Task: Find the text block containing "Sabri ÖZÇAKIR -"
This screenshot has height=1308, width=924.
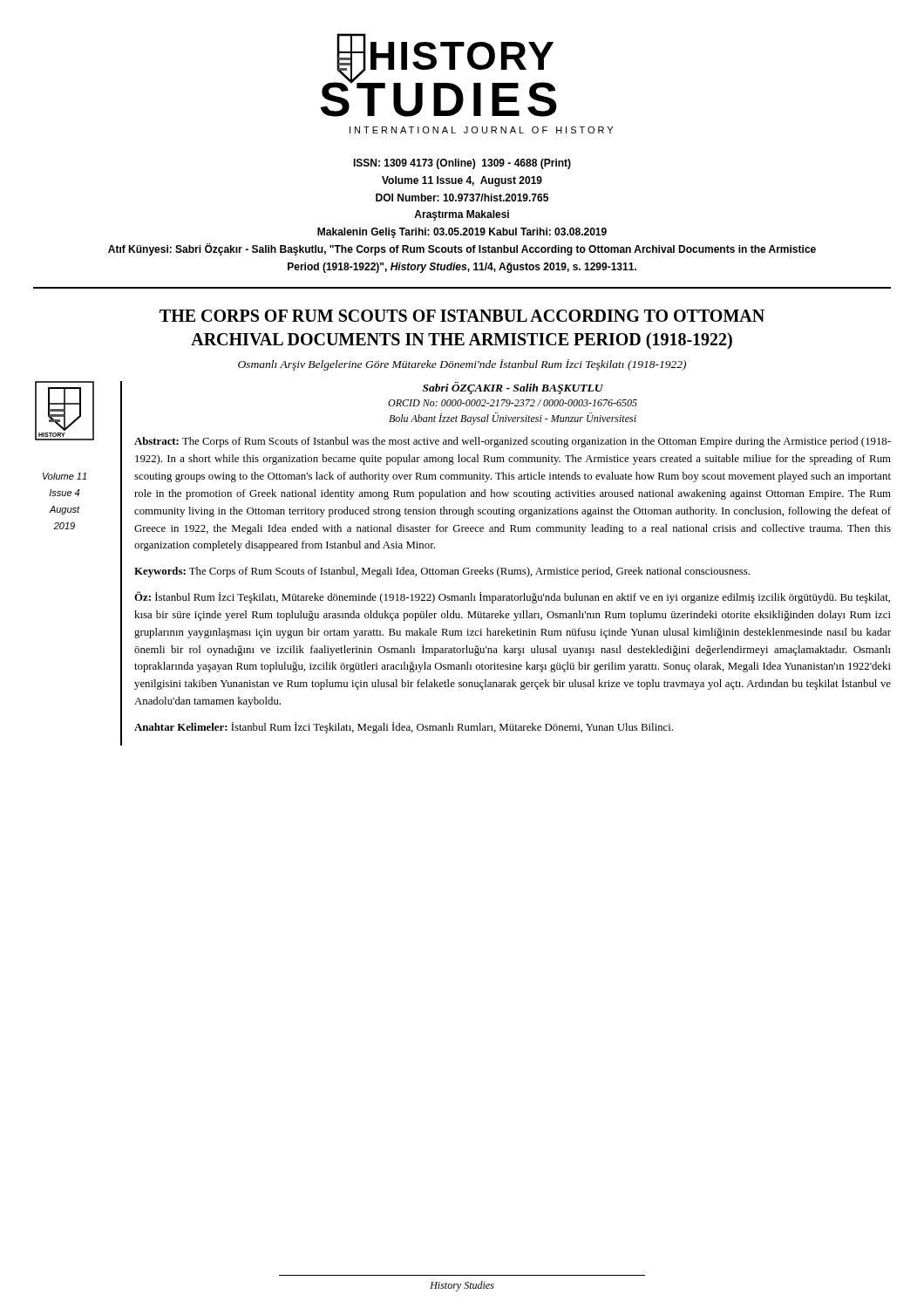Action: click(x=513, y=404)
